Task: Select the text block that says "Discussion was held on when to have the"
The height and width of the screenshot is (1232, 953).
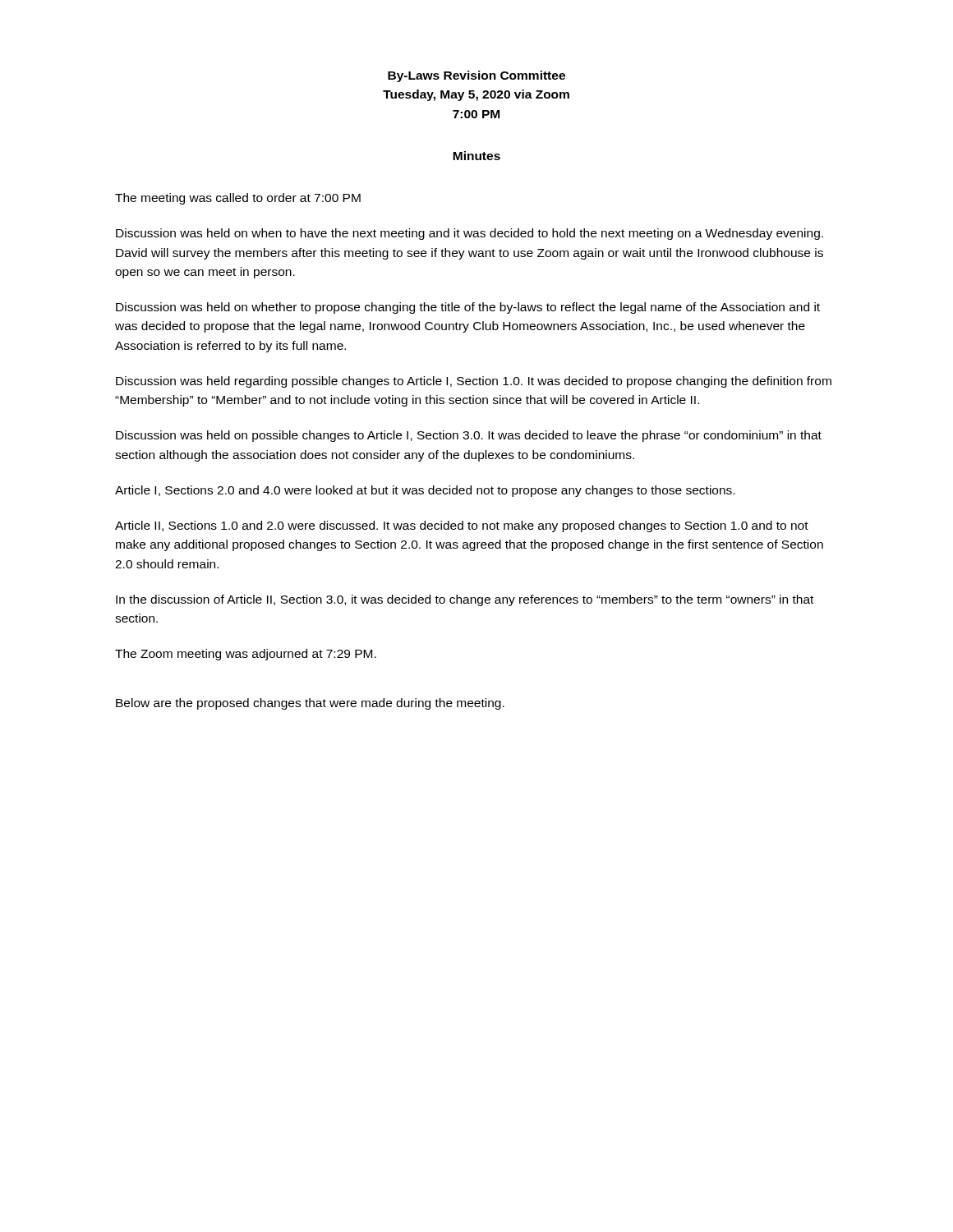Action: tap(470, 252)
